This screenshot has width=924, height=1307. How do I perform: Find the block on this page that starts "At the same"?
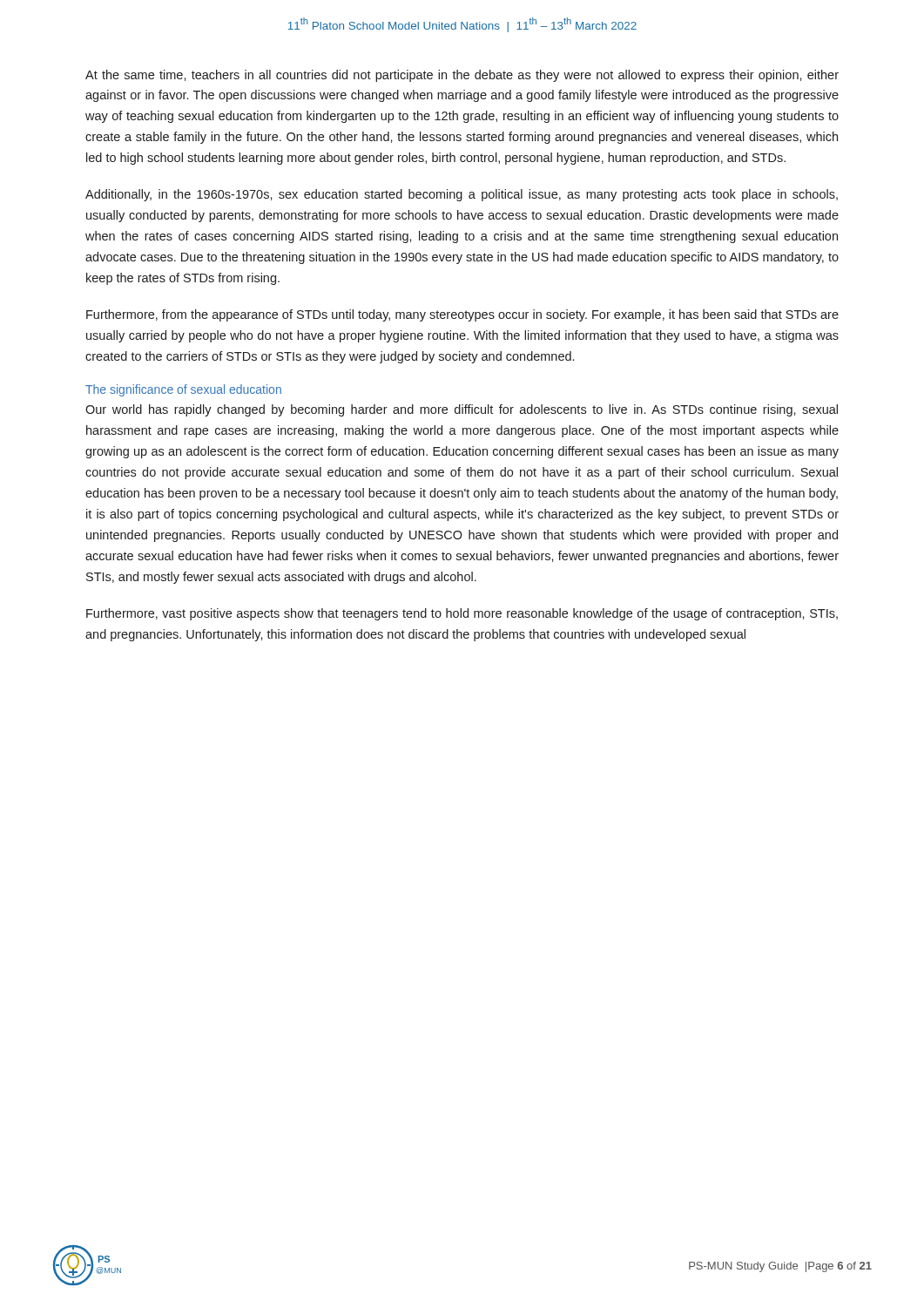462,116
